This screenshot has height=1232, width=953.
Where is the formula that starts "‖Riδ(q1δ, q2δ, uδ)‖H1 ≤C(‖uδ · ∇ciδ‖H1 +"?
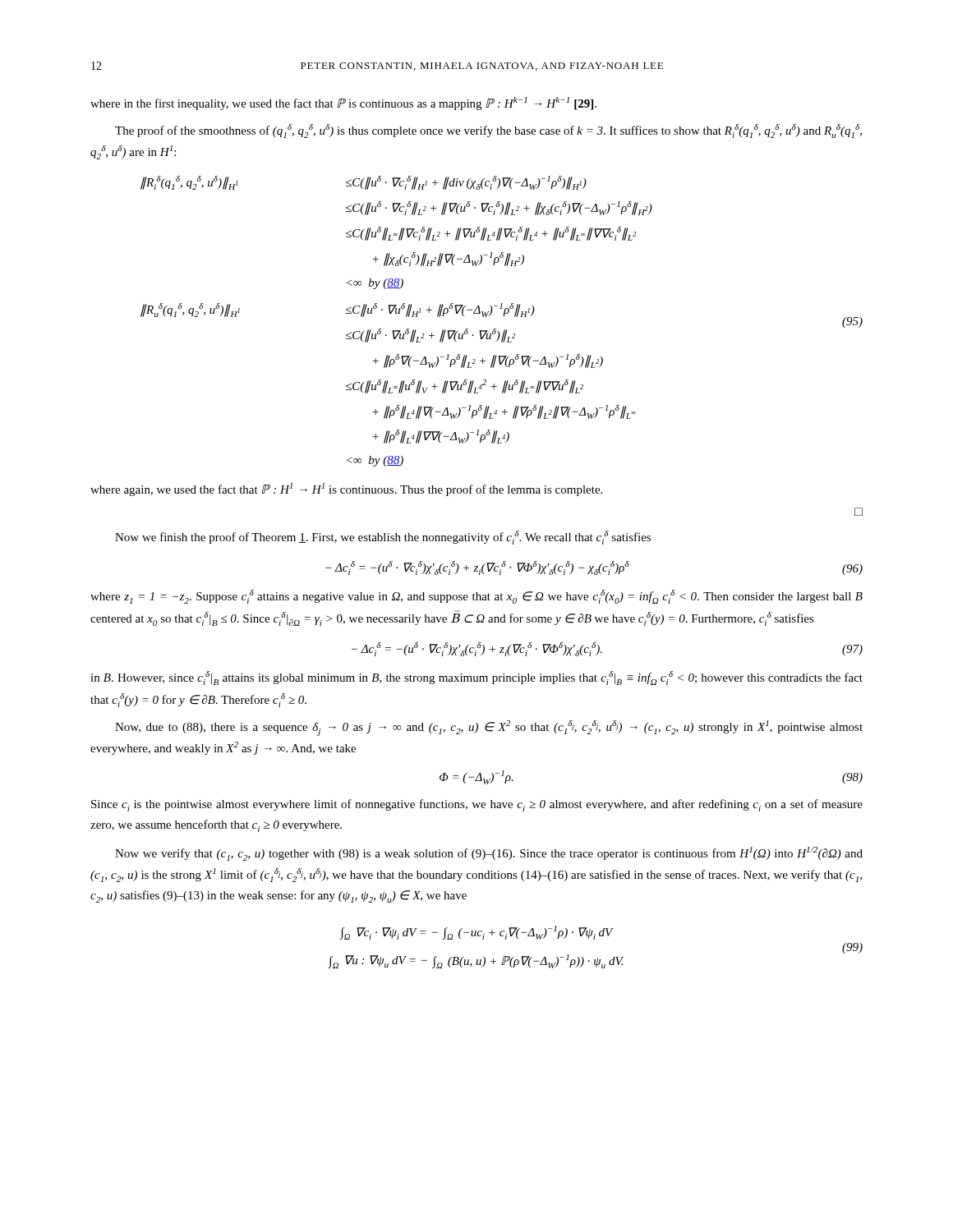[501, 321]
